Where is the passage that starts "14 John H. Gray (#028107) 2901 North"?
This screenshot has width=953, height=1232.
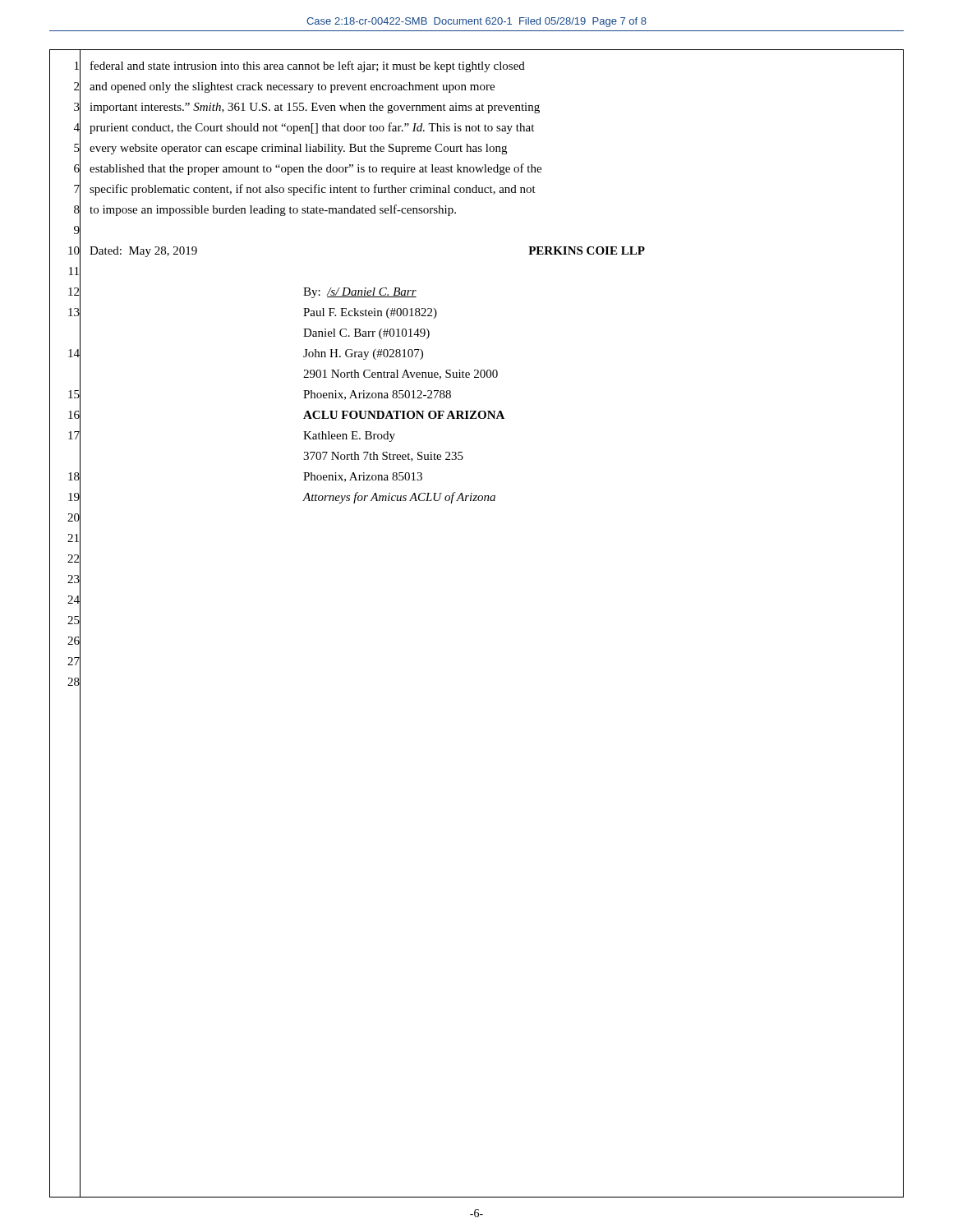click(476, 364)
